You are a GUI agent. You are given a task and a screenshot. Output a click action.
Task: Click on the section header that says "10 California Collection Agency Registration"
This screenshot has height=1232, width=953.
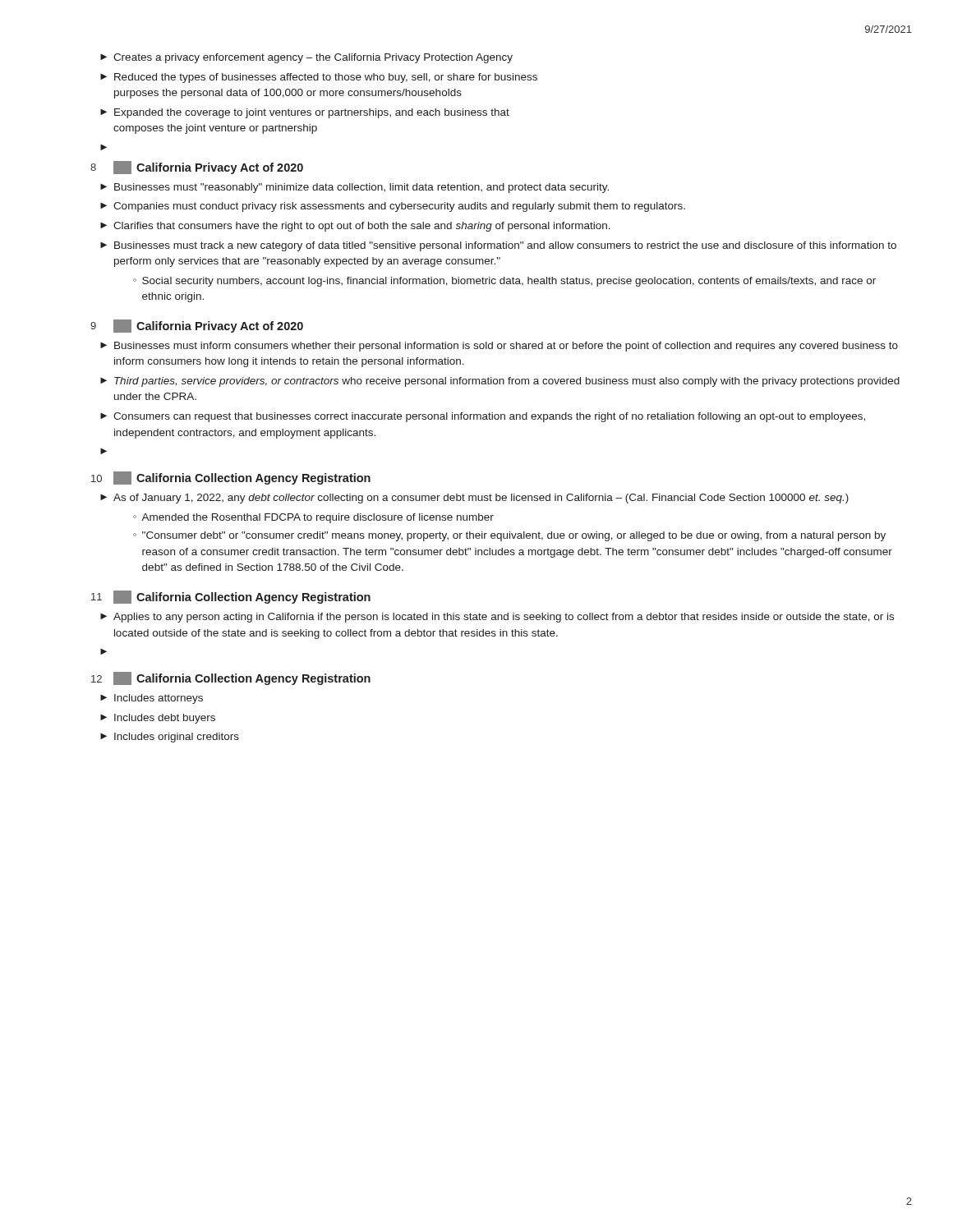[x=231, y=478]
